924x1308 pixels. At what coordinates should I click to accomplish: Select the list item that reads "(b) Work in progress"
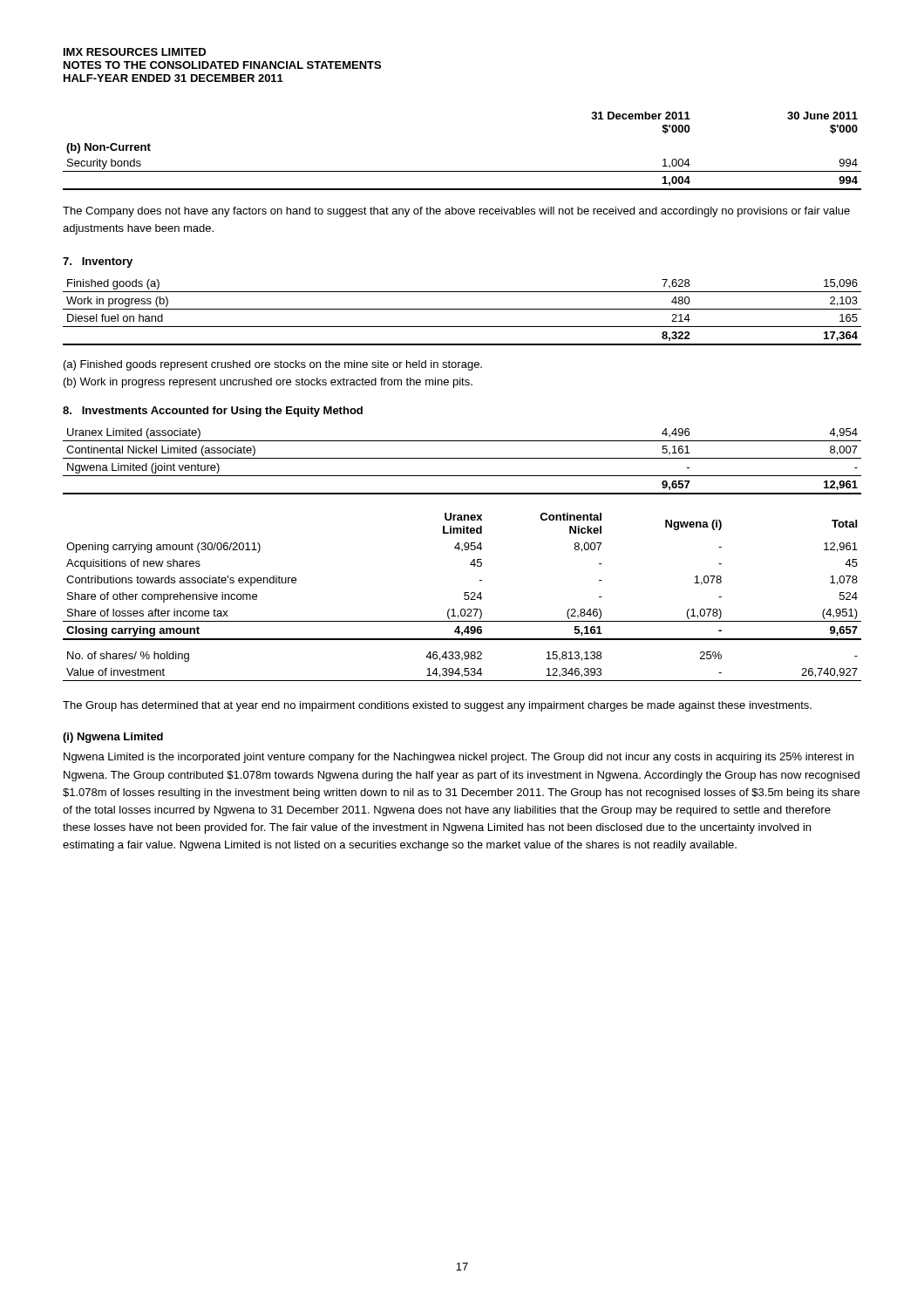(x=268, y=381)
